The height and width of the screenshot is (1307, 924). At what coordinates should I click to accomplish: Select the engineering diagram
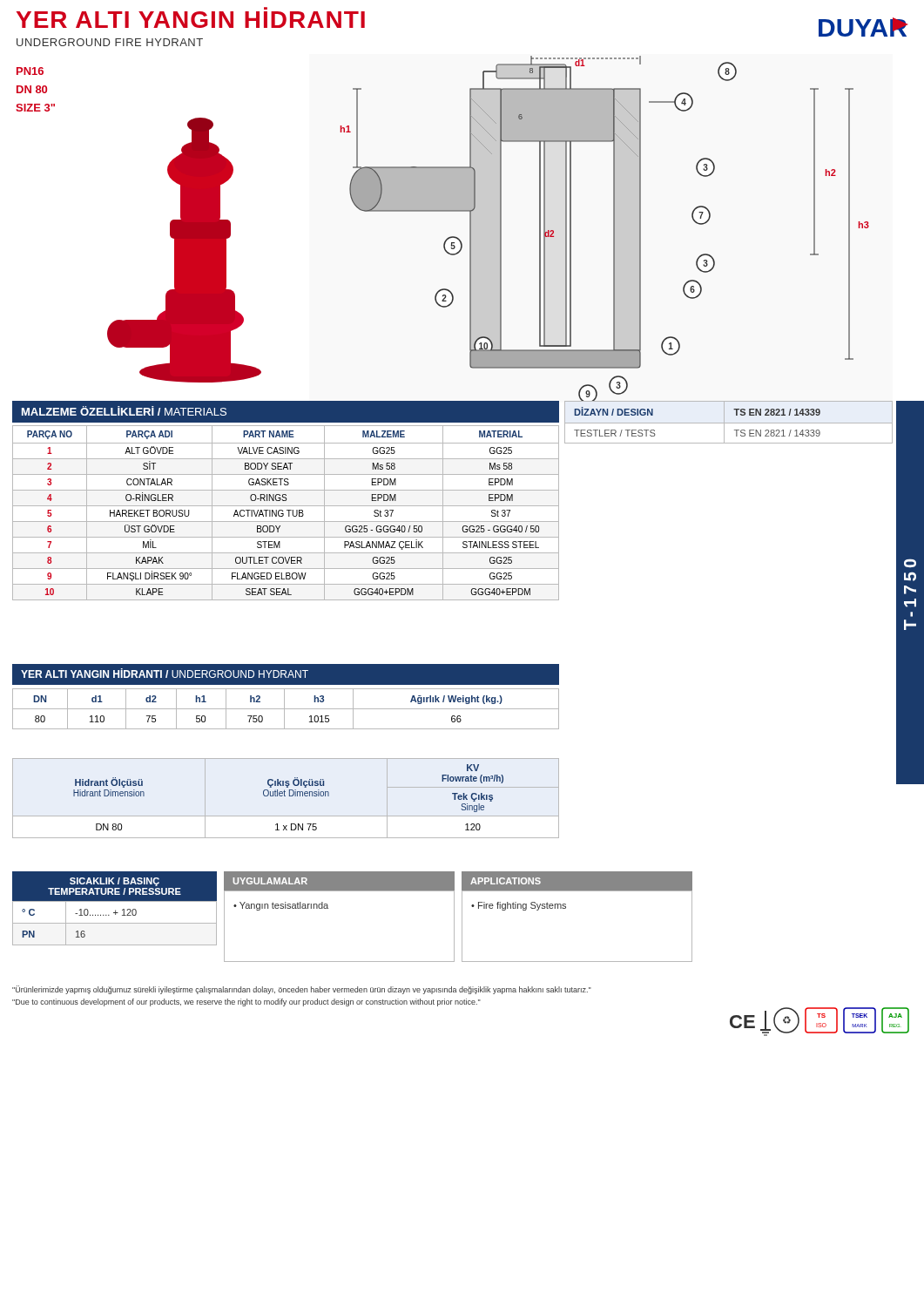pyautogui.click(x=601, y=228)
